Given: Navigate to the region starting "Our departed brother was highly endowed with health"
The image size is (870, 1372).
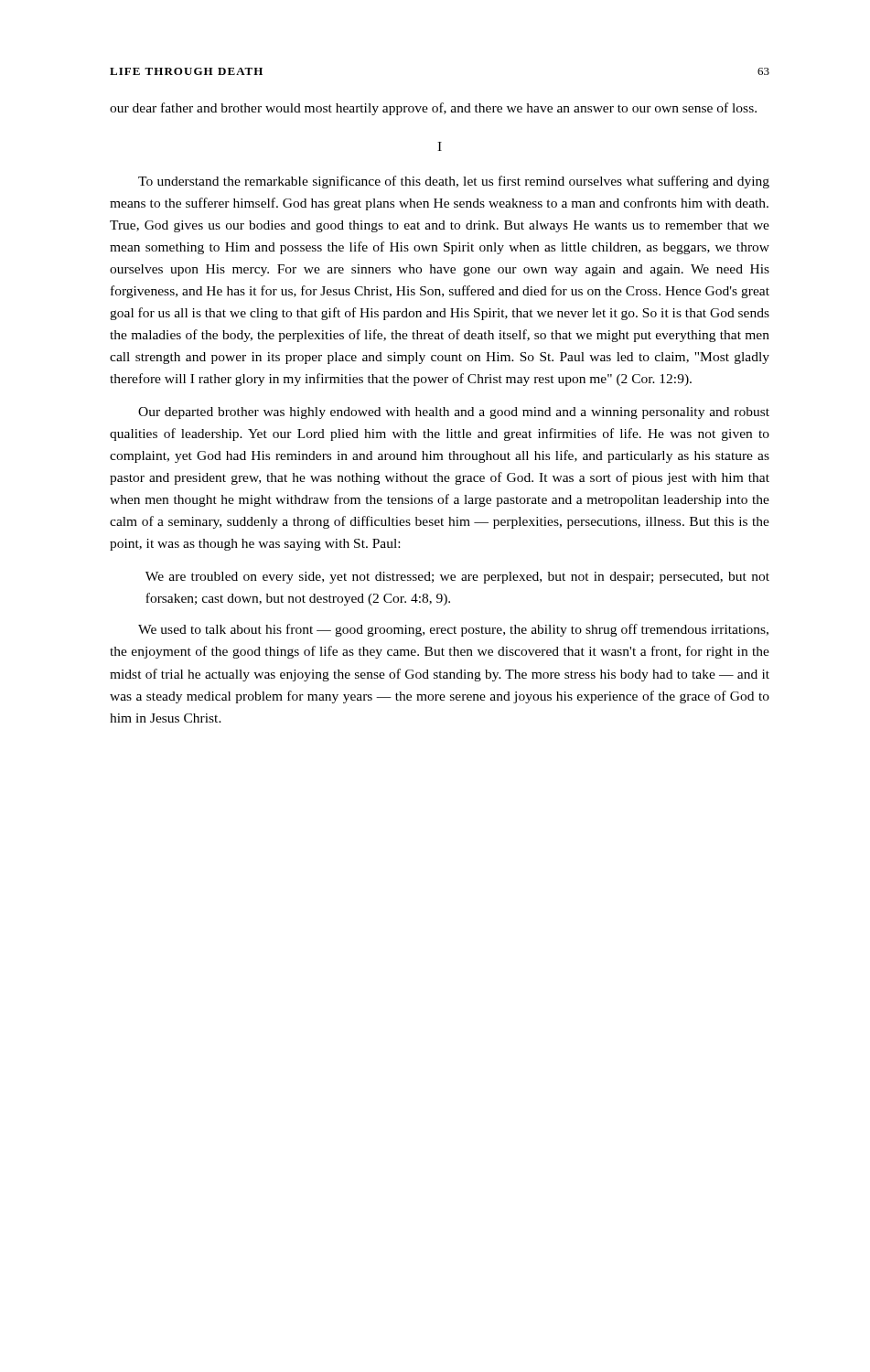Looking at the screenshot, I should pos(440,477).
